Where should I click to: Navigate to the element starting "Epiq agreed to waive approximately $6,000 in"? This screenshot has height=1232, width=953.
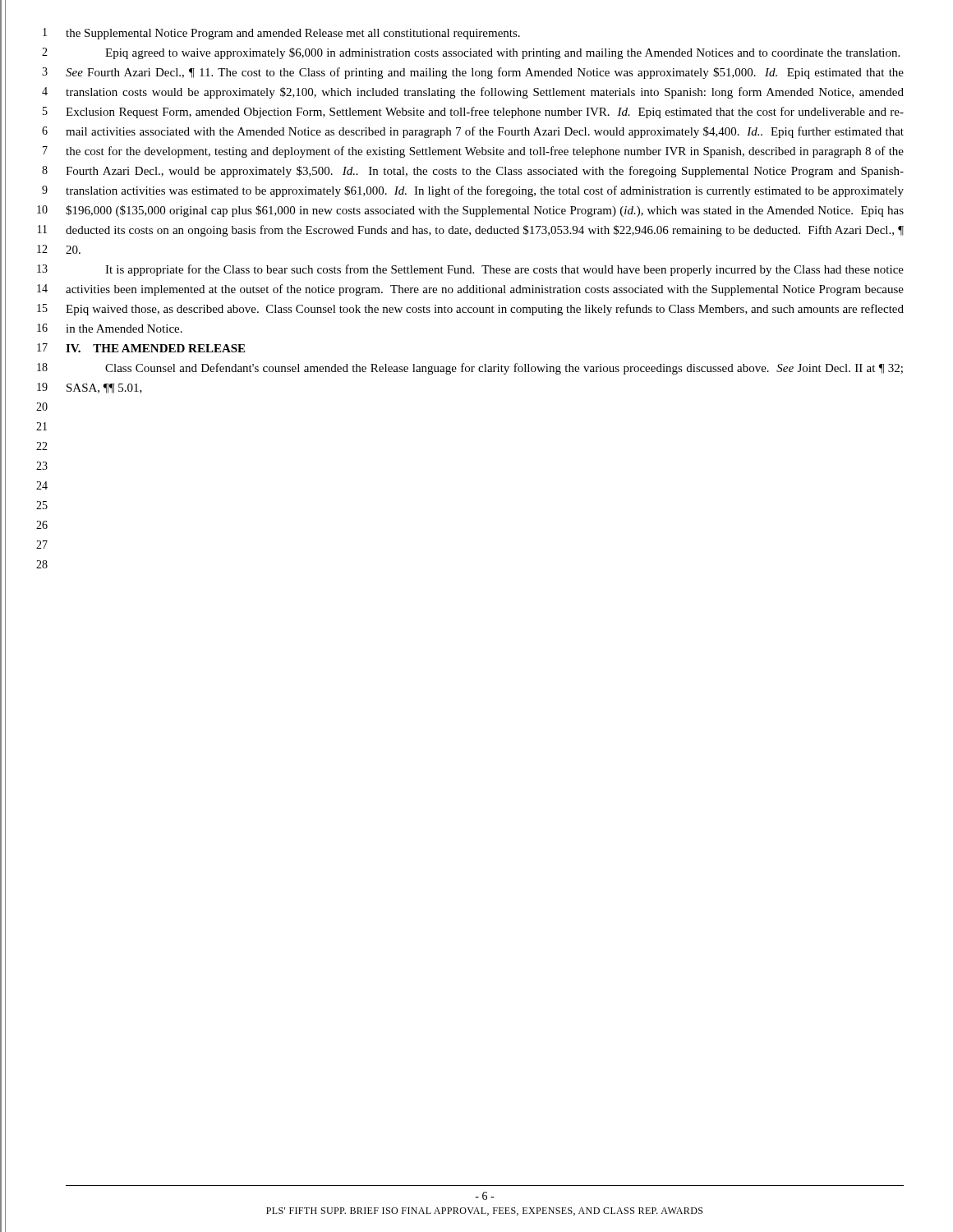tap(485, 151)
